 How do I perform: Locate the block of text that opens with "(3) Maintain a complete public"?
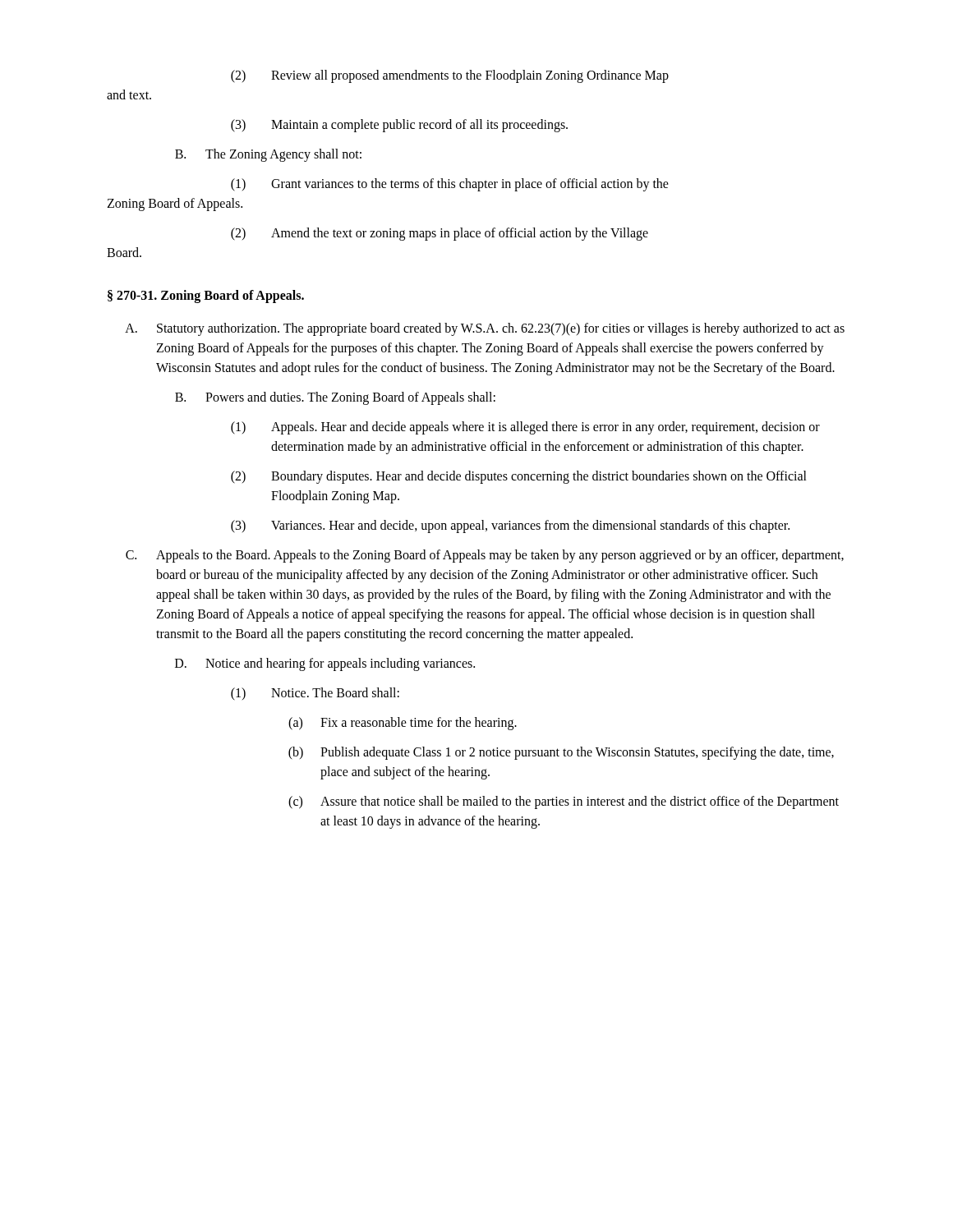[526, 125]
